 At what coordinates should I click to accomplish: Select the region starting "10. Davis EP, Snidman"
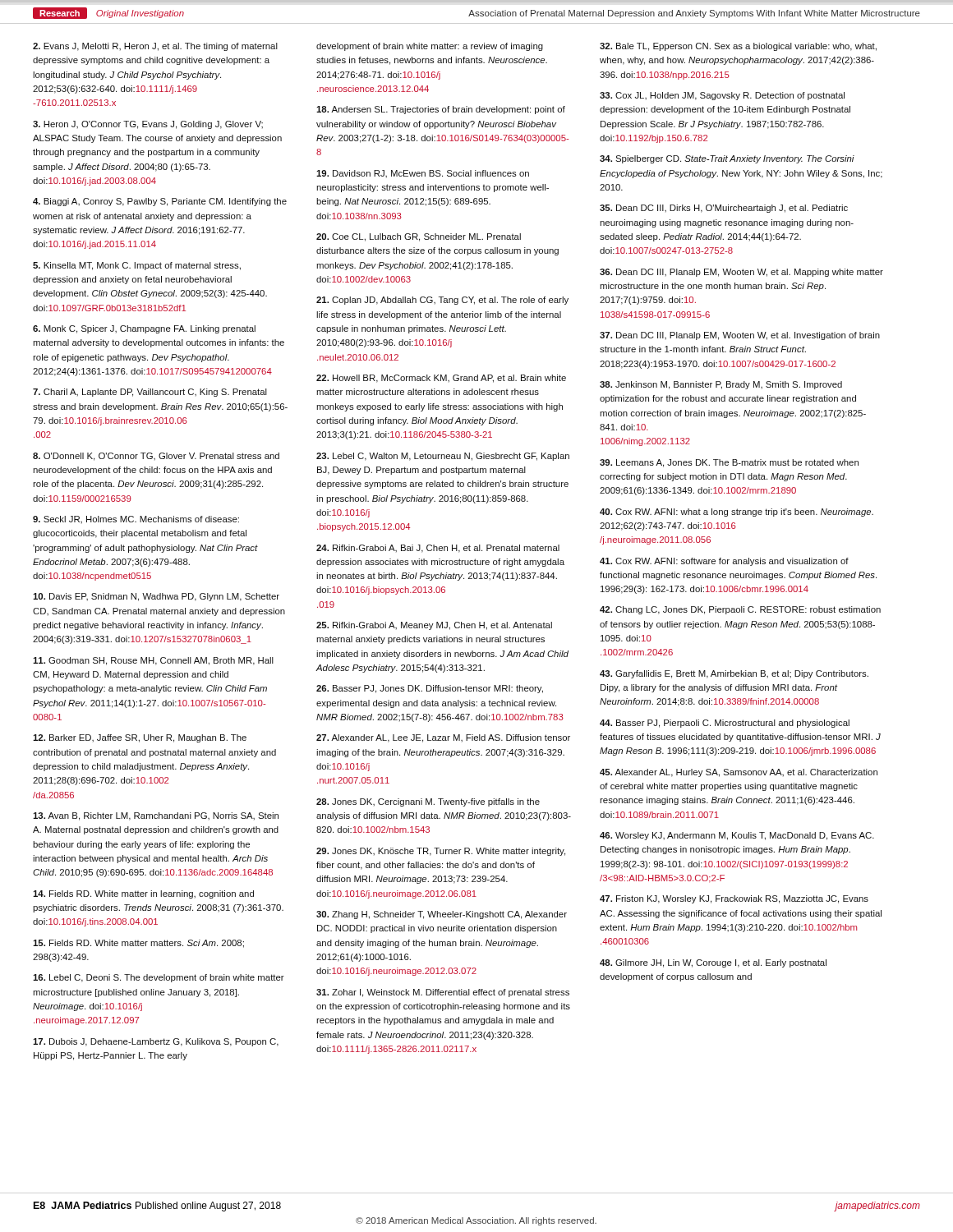(159, 618)
